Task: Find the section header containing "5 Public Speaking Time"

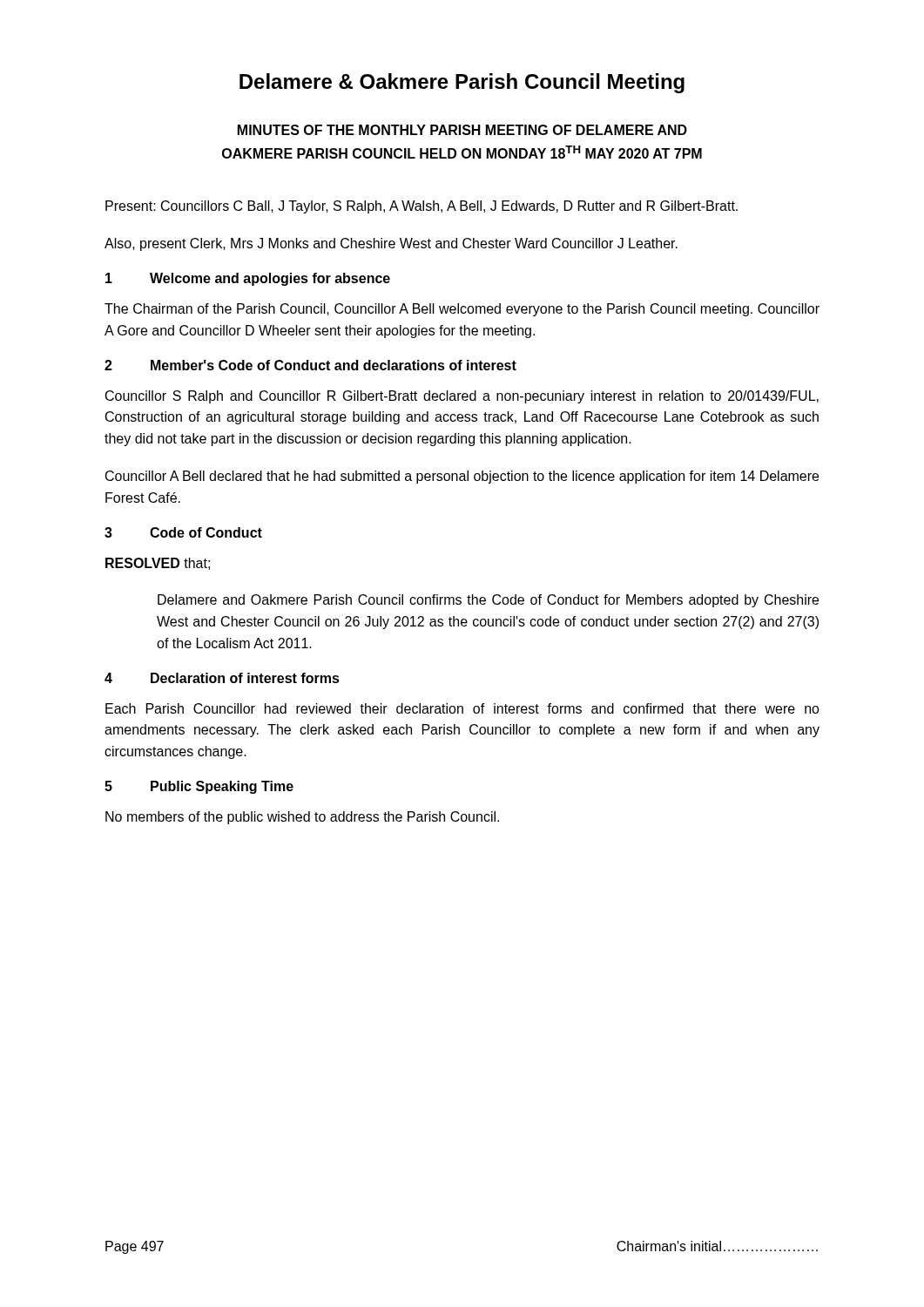Action: 199,787
